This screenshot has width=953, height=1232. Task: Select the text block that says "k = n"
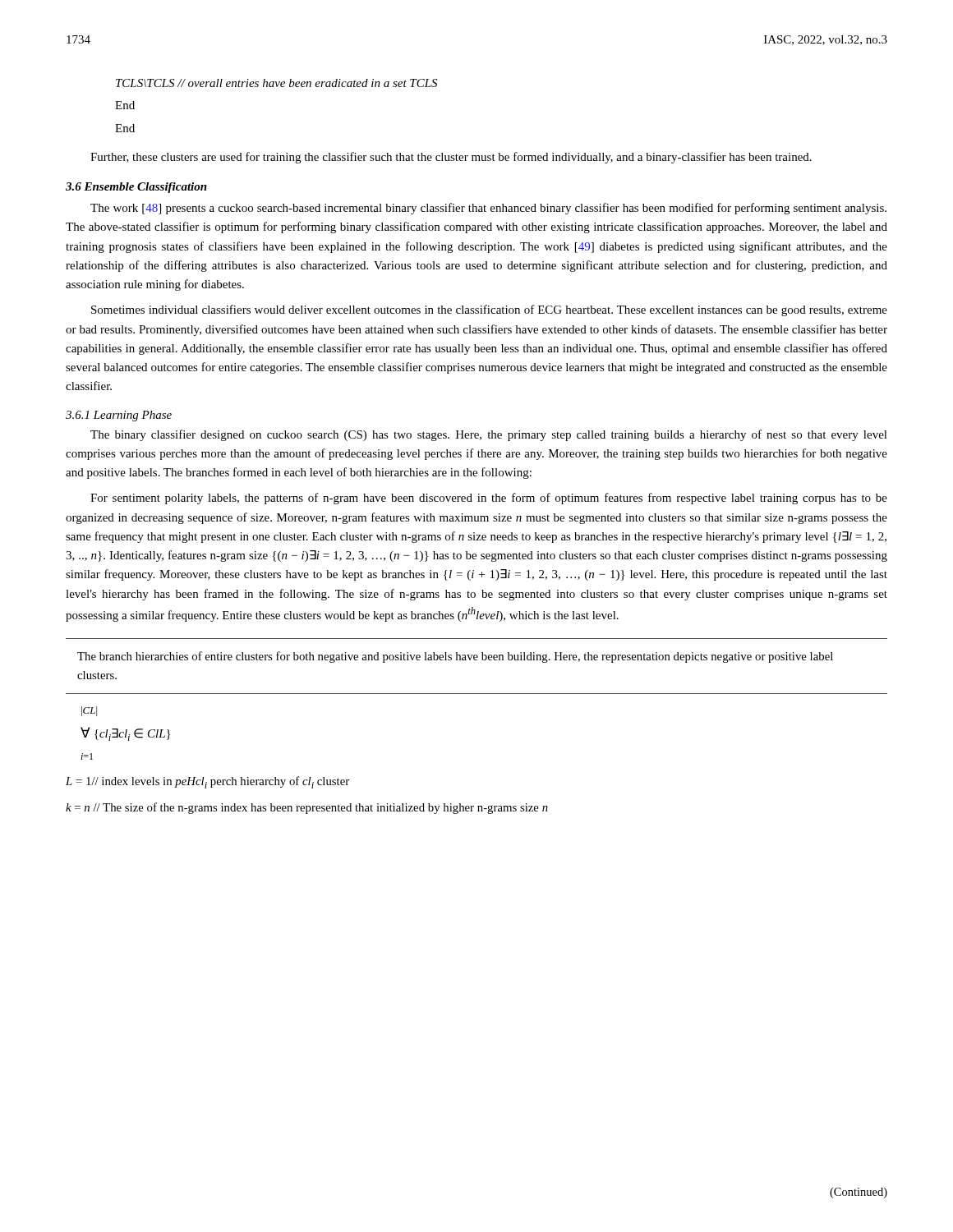coord(307,807)
